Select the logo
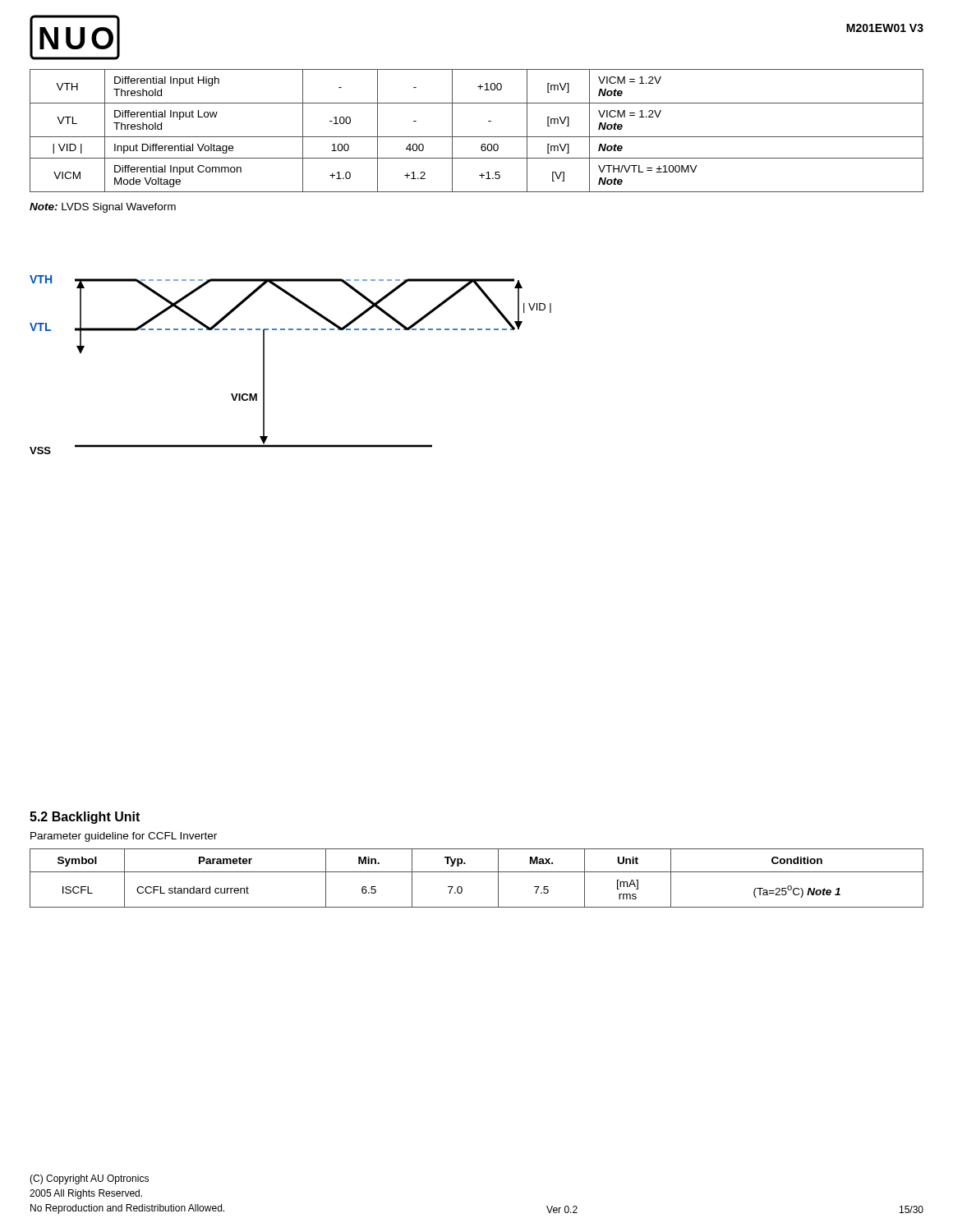This screenshot has height=1232, width=953. point(75,39)
